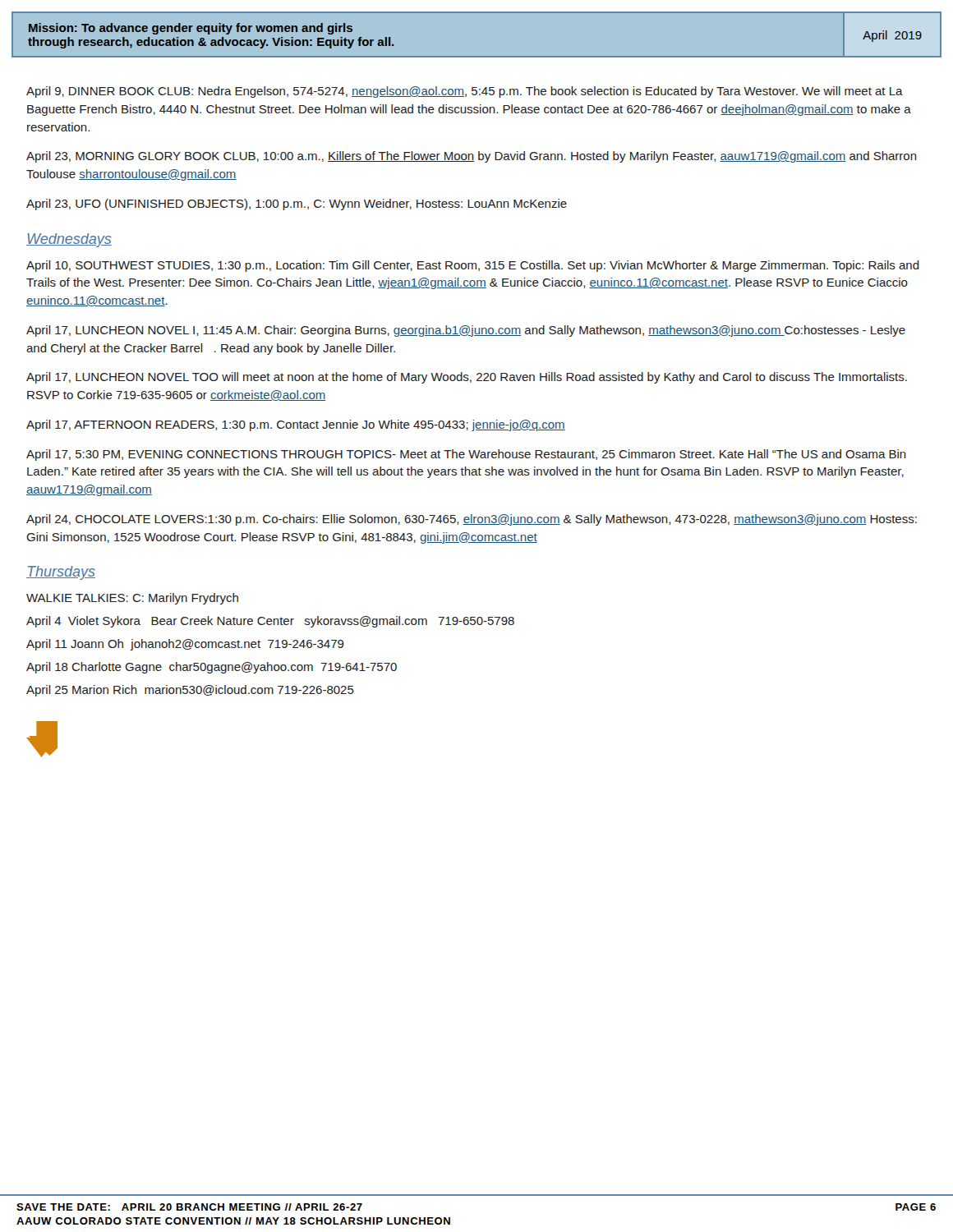The width and height of the screenshot is (953, 1232).
Task: Locate the element starting "April 17, 5:30 PM,"
Action: pos(466,471)
